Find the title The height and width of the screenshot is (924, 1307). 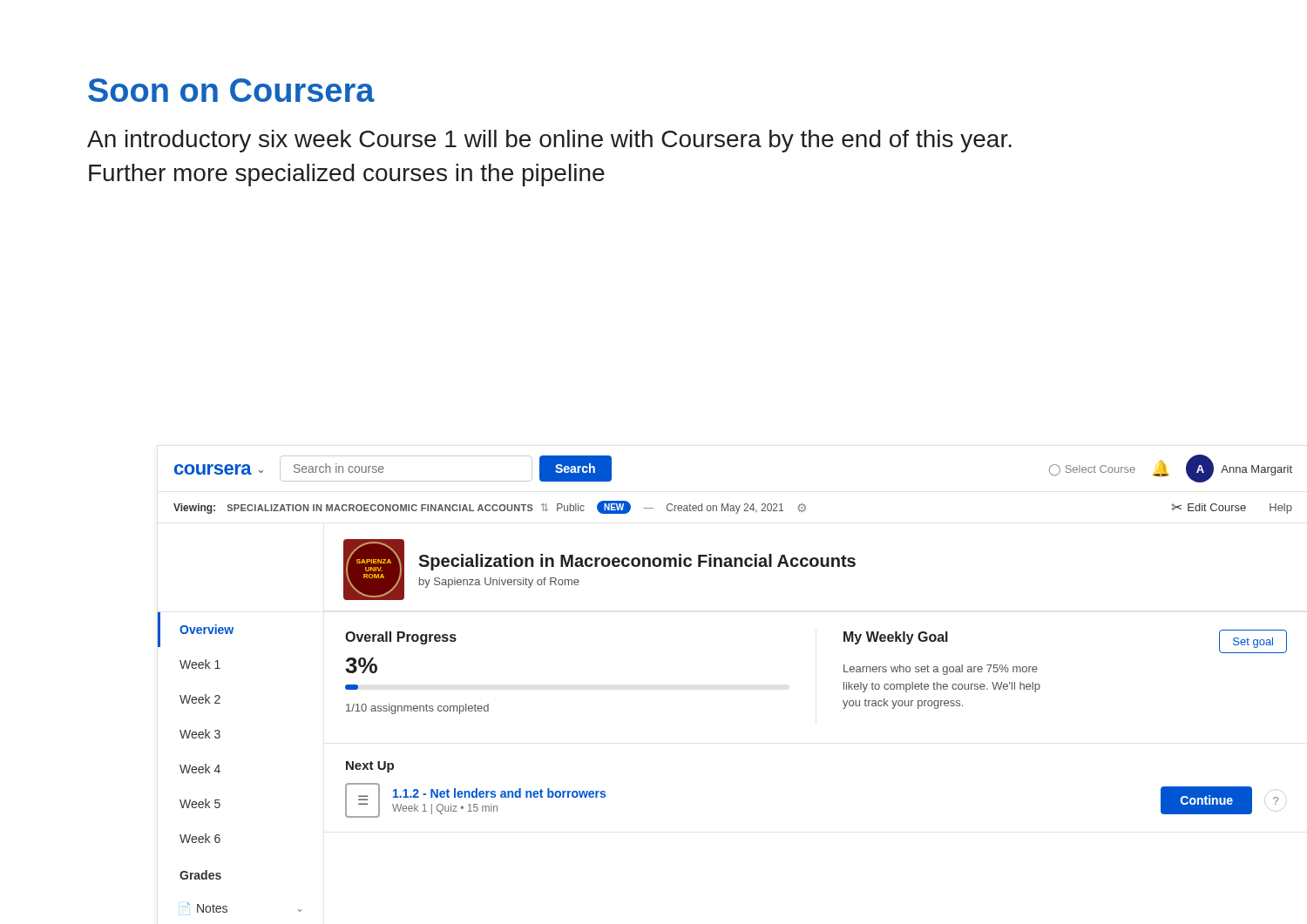coord(231,91)
